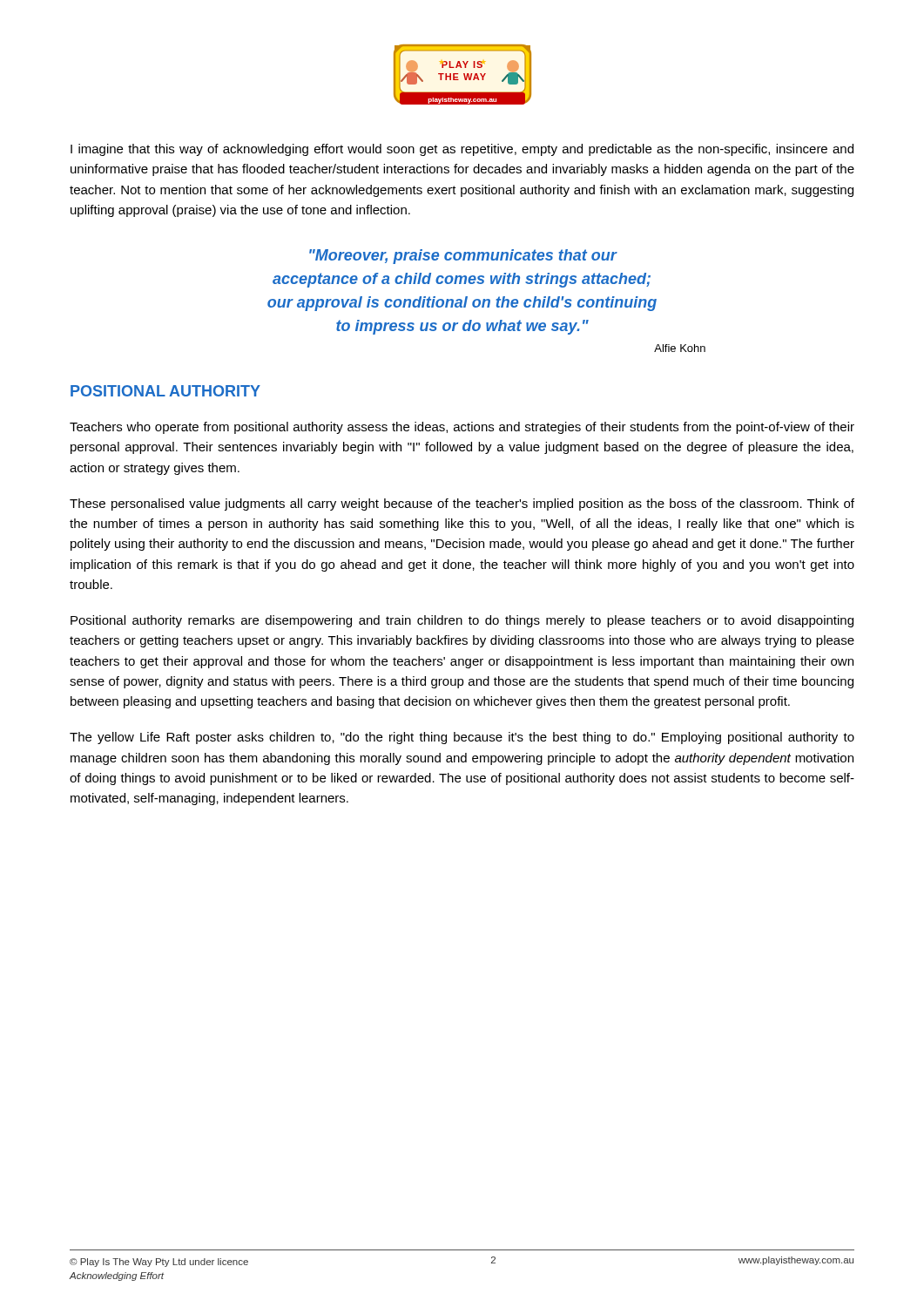
Task: Select the passage starting "The yellow Life Raft"
Action: click(x=462, y=767)
